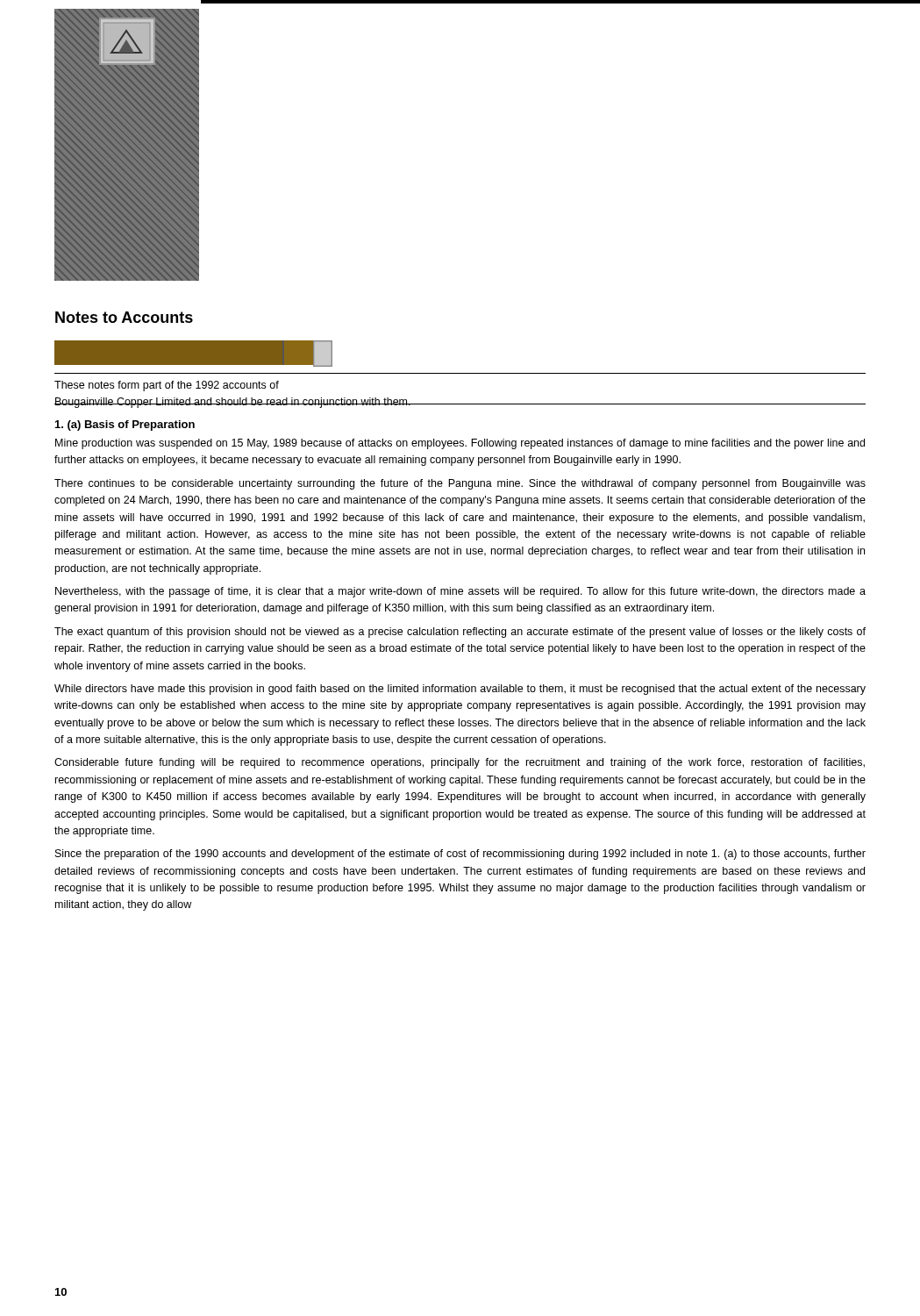Select the section header that reads "1. (a) Basis of Preparation"
This screenshot has height=1316, width=920.
click(x=125, y=424)
